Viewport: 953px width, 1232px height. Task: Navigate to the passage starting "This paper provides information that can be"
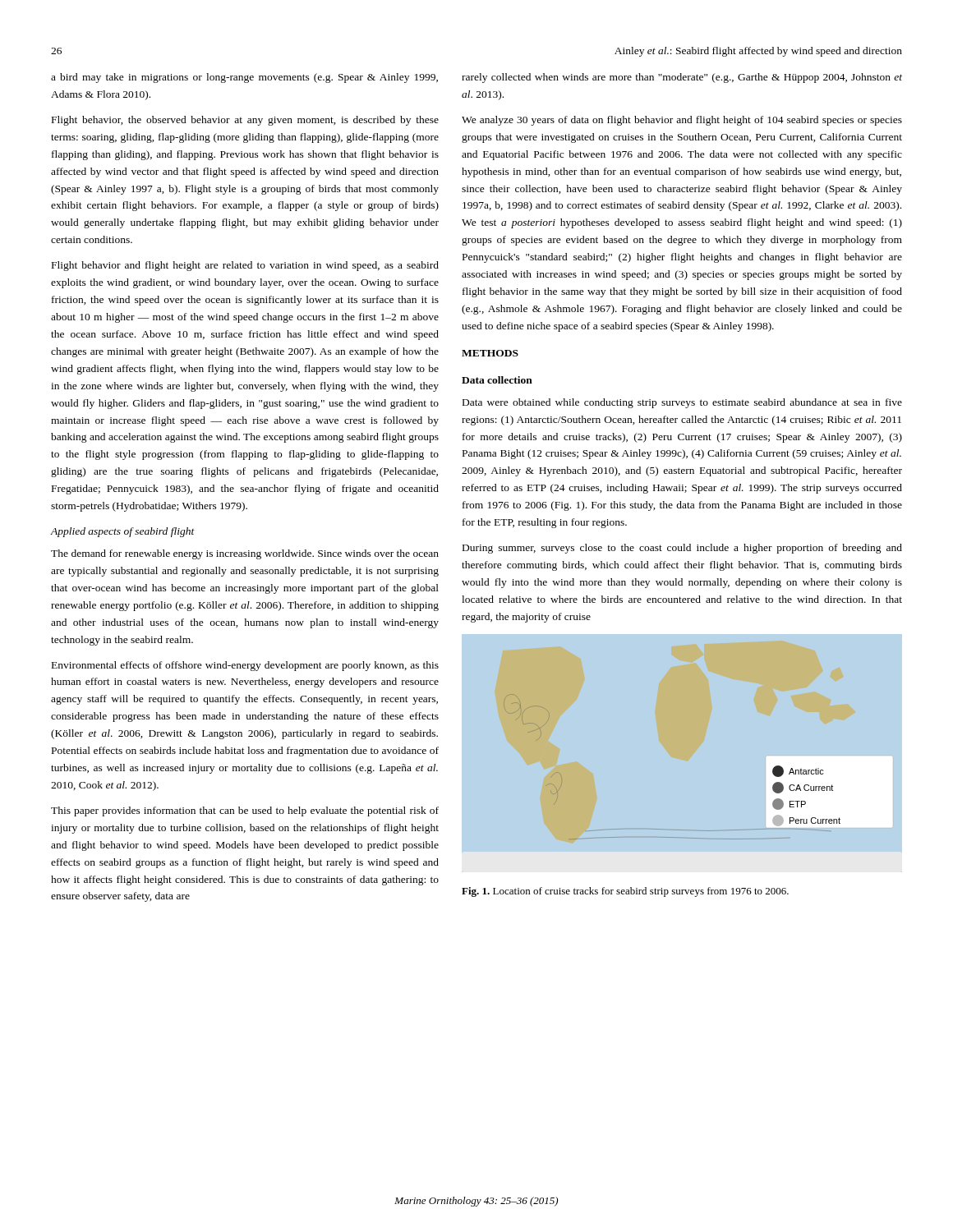coord(245,854)
